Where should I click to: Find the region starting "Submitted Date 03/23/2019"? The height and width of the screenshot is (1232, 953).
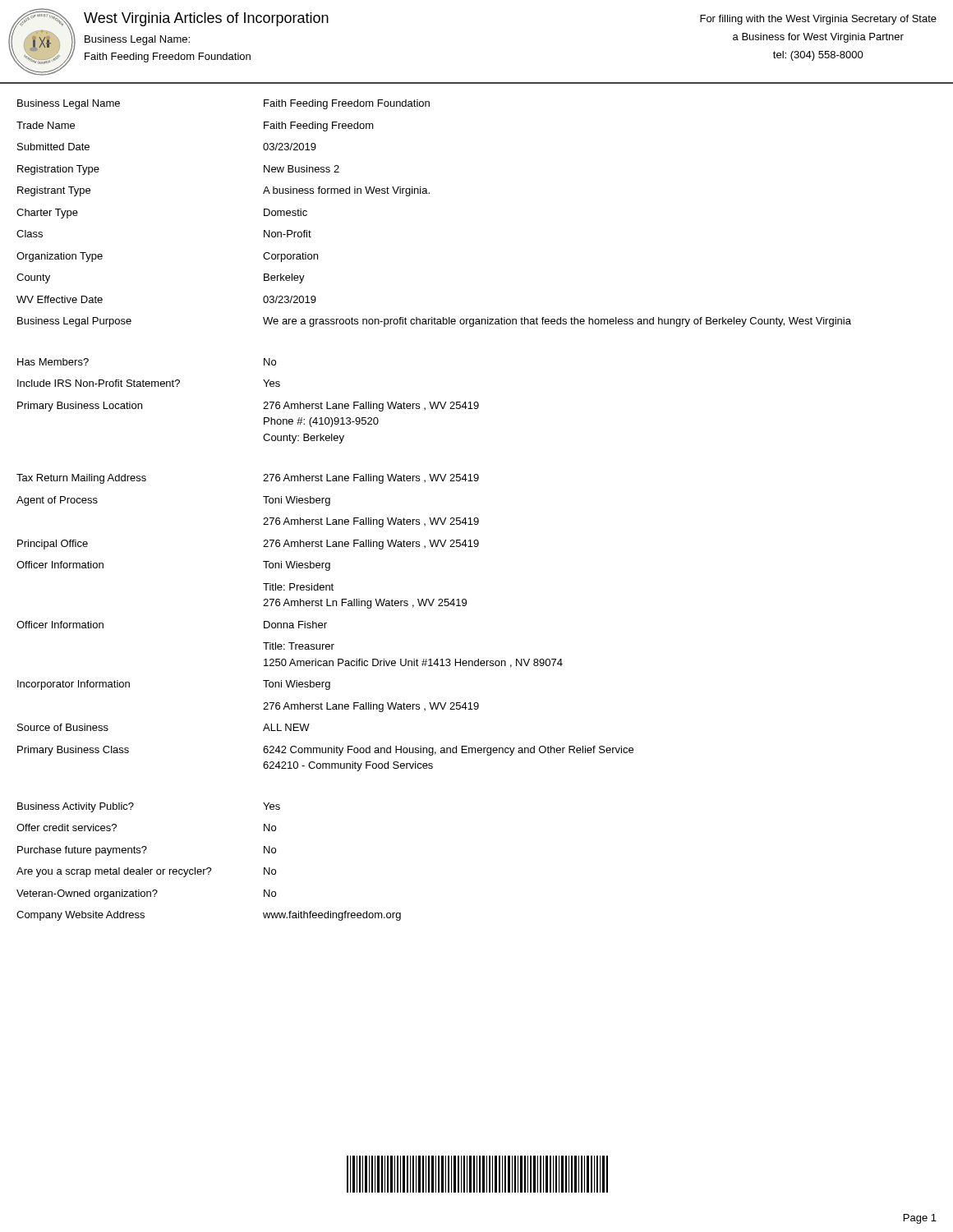[53, 147]
